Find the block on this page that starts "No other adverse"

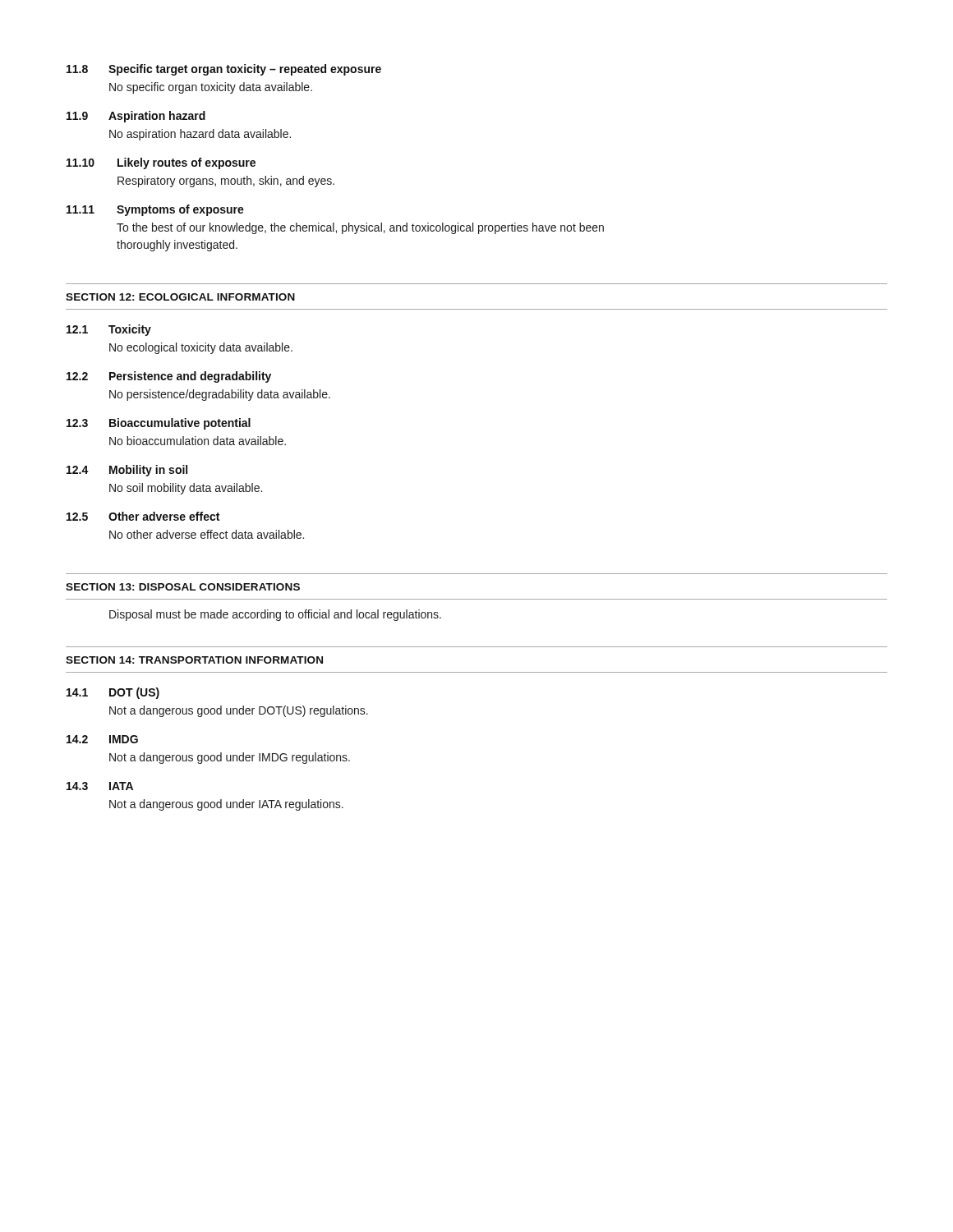pos(207,535)
